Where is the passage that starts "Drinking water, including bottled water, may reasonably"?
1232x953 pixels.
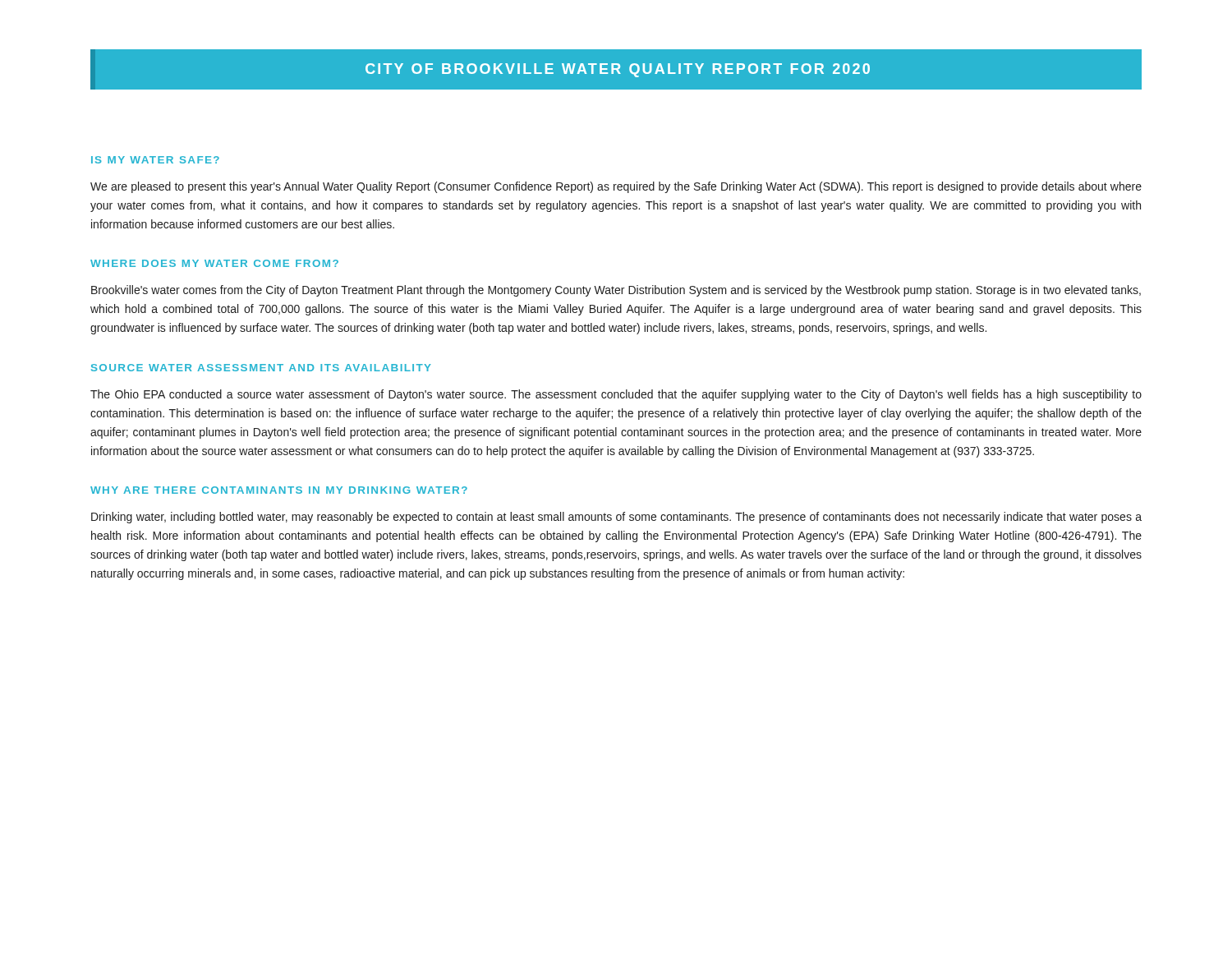click(x=616, y=546)
